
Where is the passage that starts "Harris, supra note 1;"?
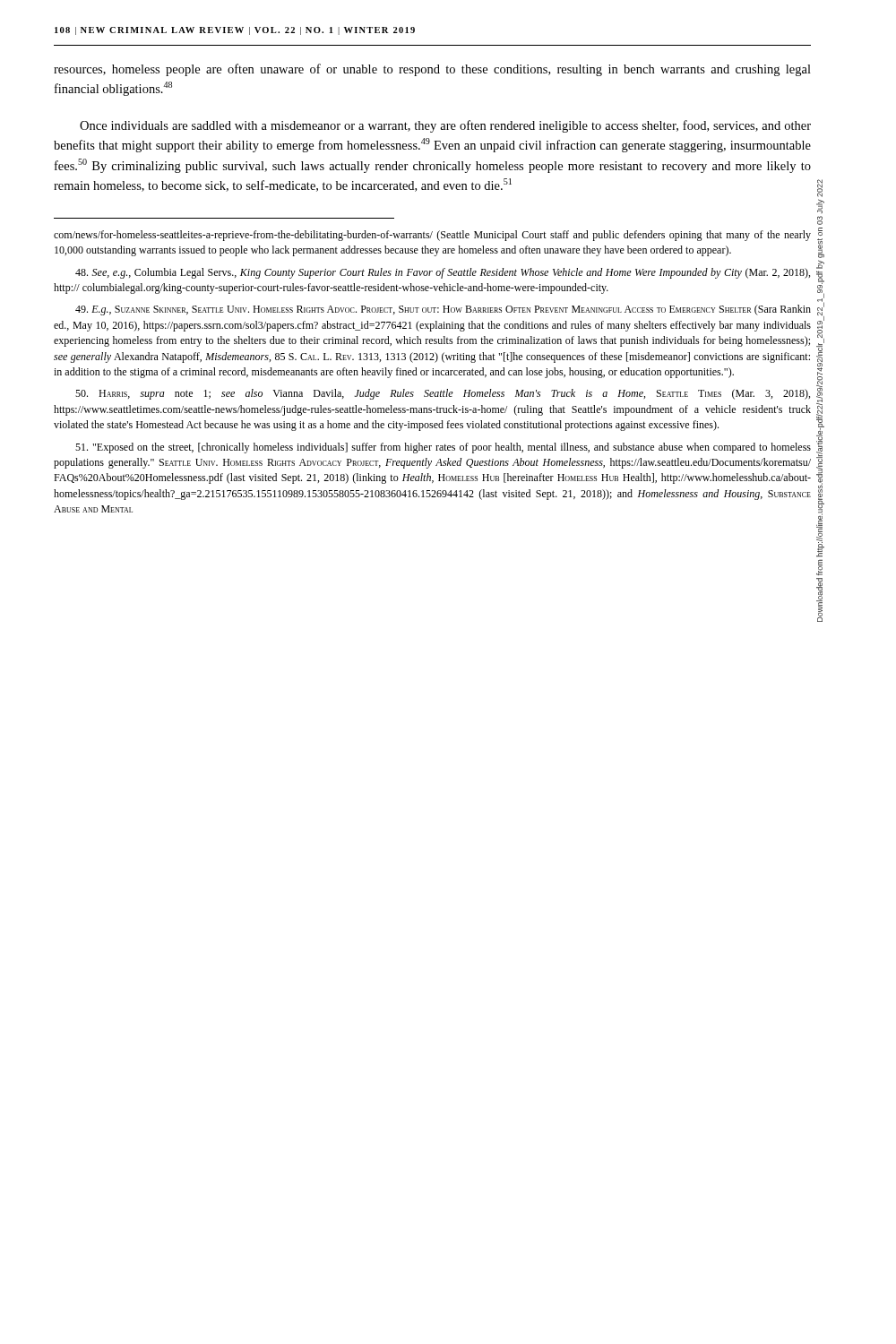432,409
